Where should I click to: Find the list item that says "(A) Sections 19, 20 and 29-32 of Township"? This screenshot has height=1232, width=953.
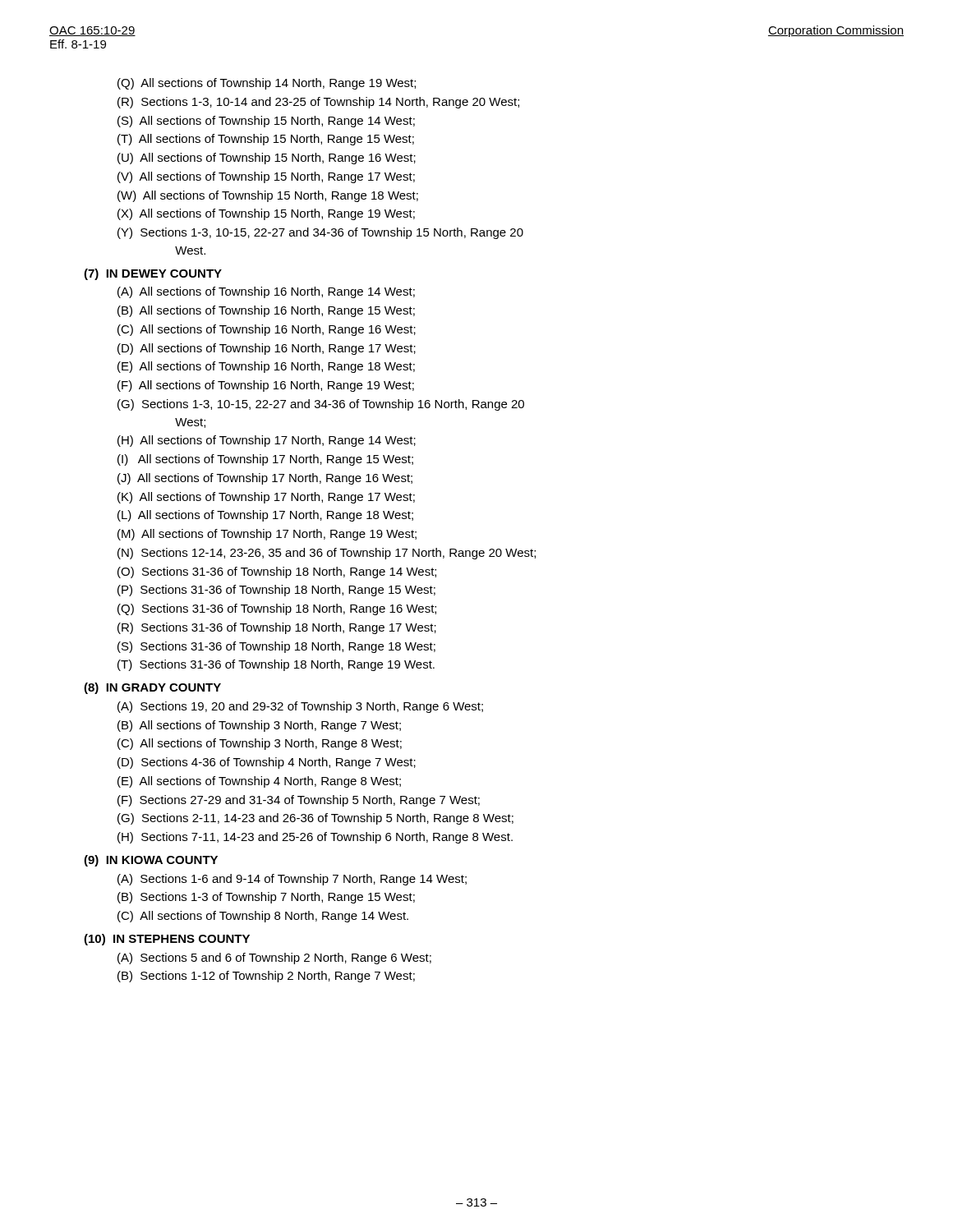tap(300, 706)
